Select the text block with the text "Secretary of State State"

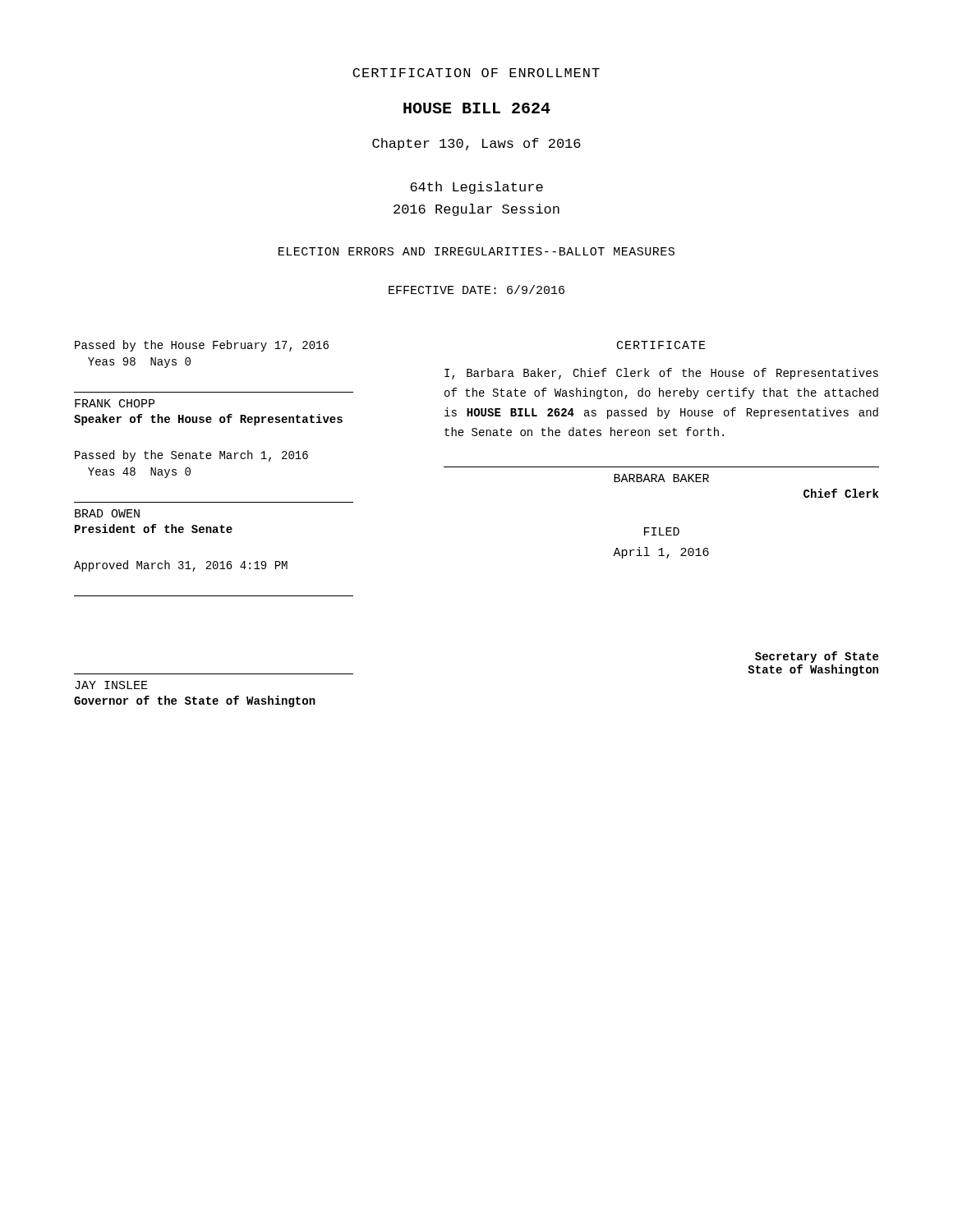(x=817, y=657)
